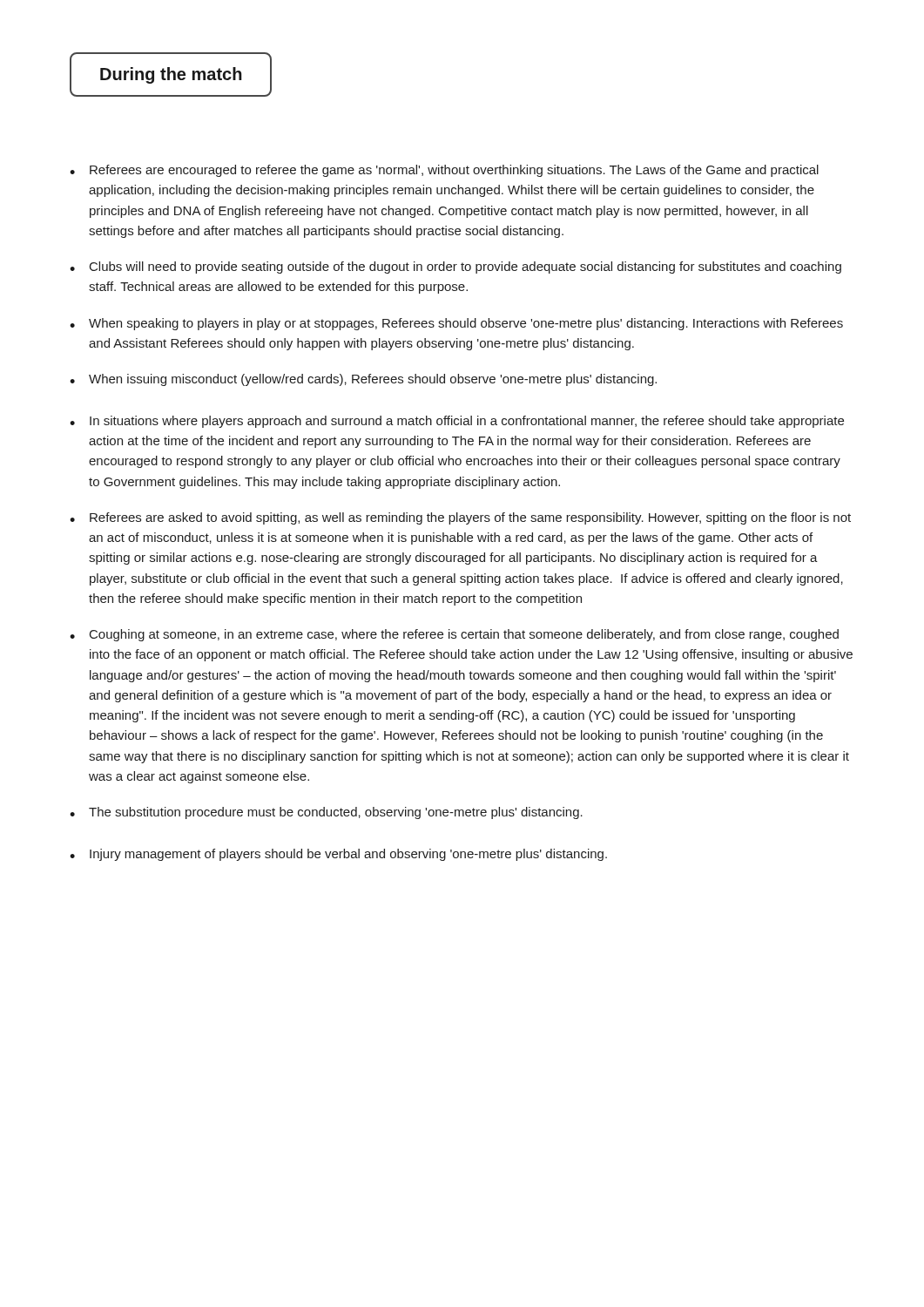The image size is (924, 1307).
Task: Select the text block starting "• The substitution procedure must be conducted, observing"
Action: [462, 815]
